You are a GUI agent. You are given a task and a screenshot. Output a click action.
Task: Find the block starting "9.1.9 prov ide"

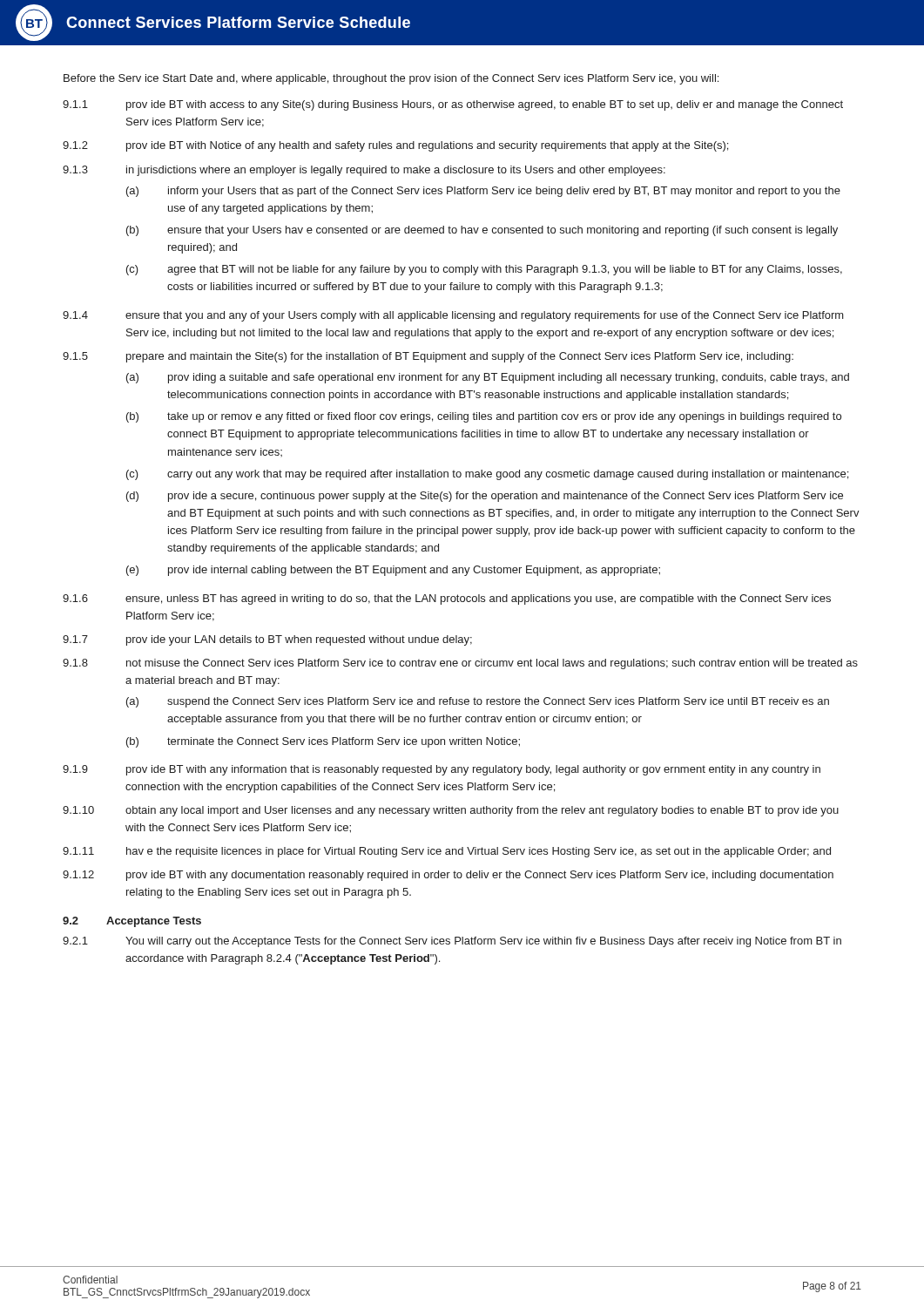(x=462, y=778)
